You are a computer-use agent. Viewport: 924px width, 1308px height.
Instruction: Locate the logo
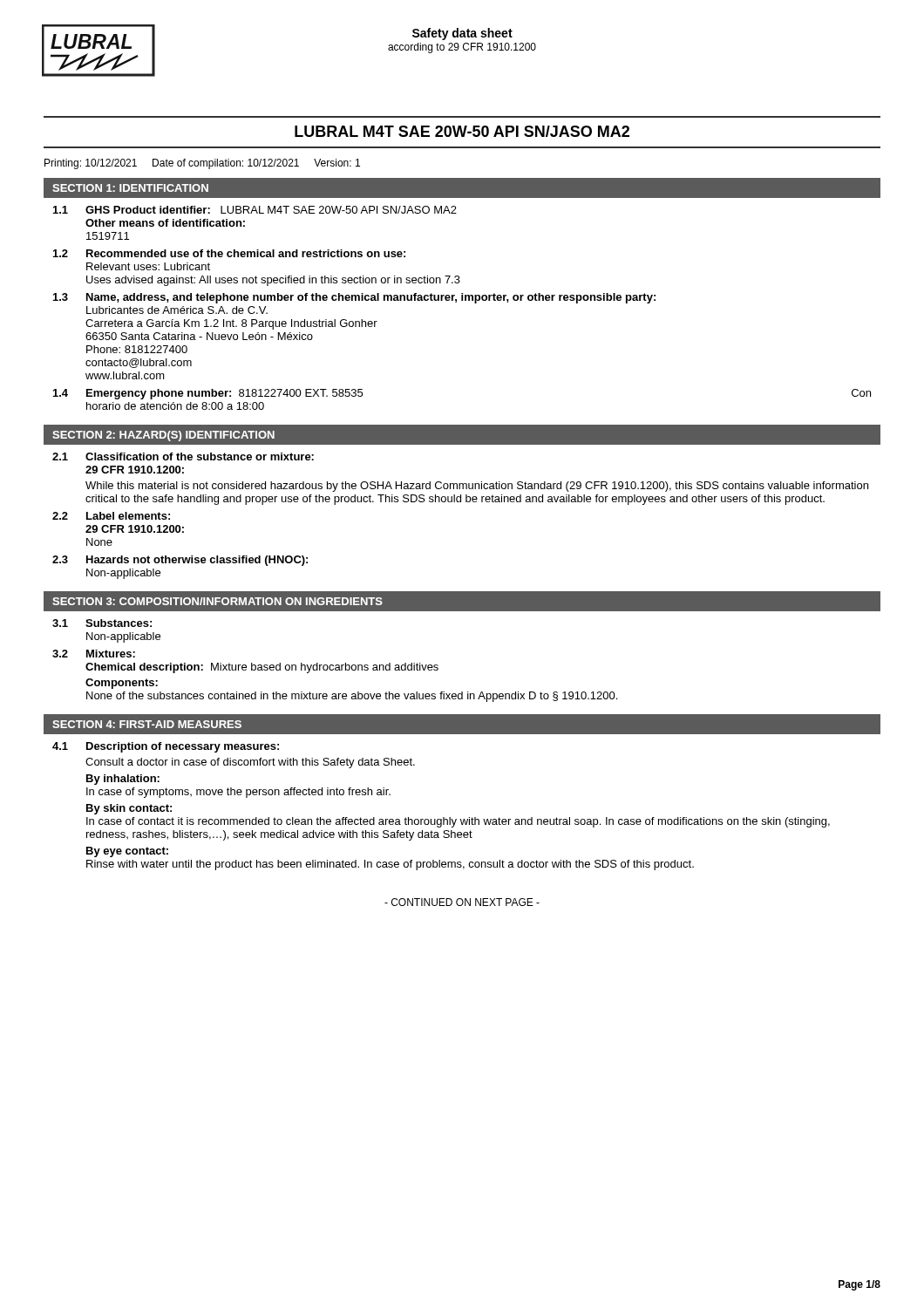(x=98, y=52)
